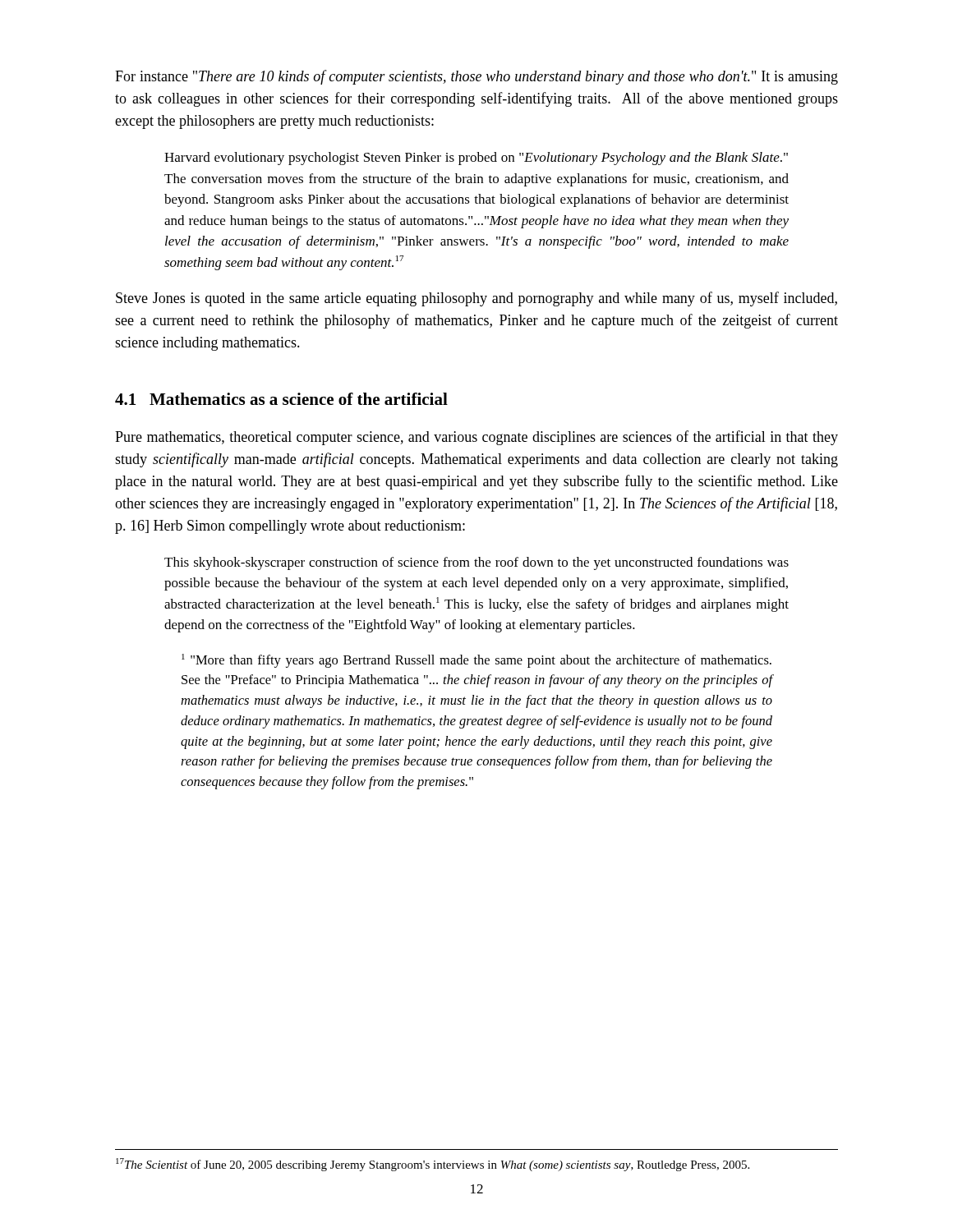Click on the block starting "Pure mathematics, theoretical computer science, and"

coord(476,481)
